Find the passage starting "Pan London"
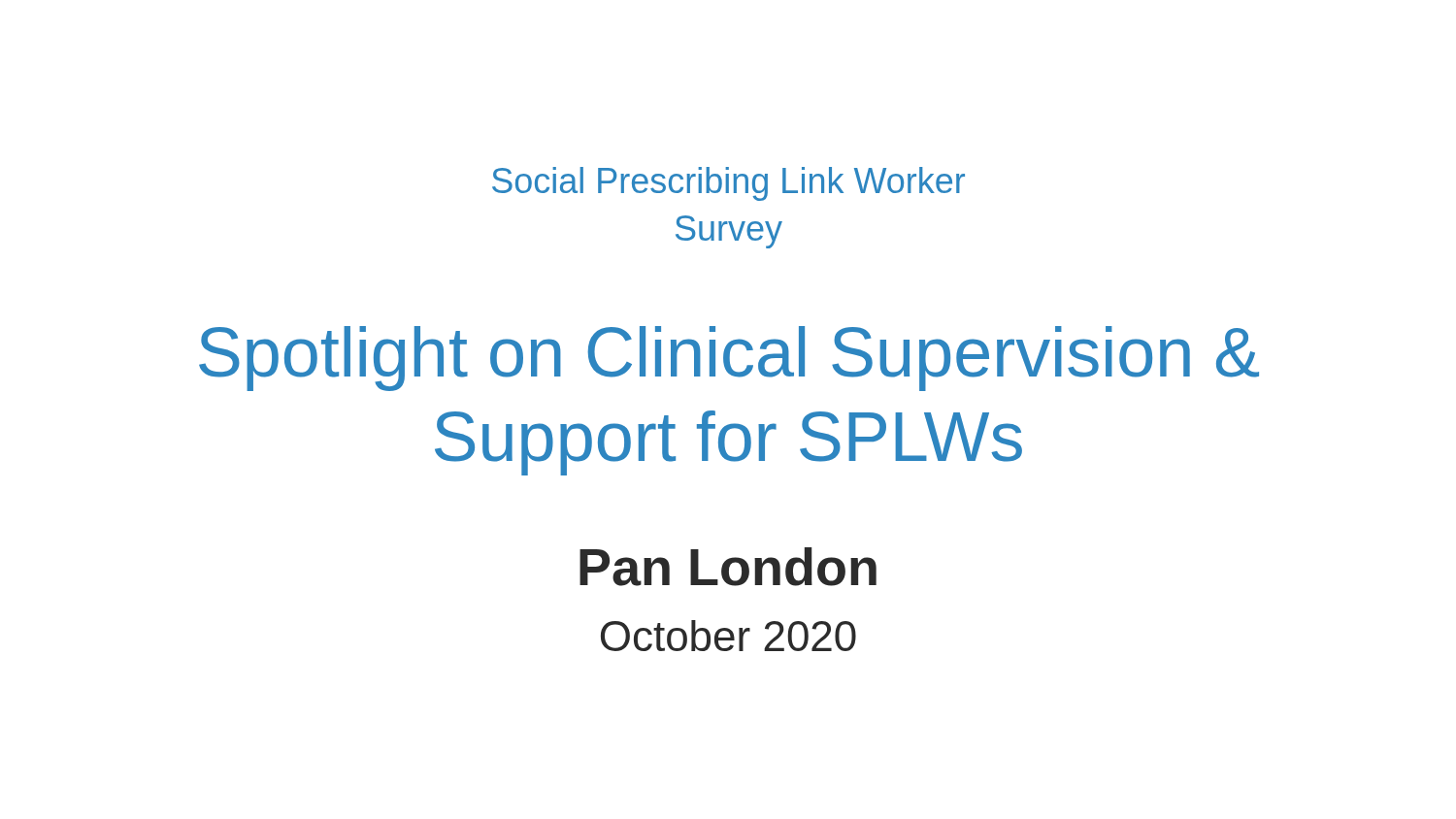 [728, 567]
